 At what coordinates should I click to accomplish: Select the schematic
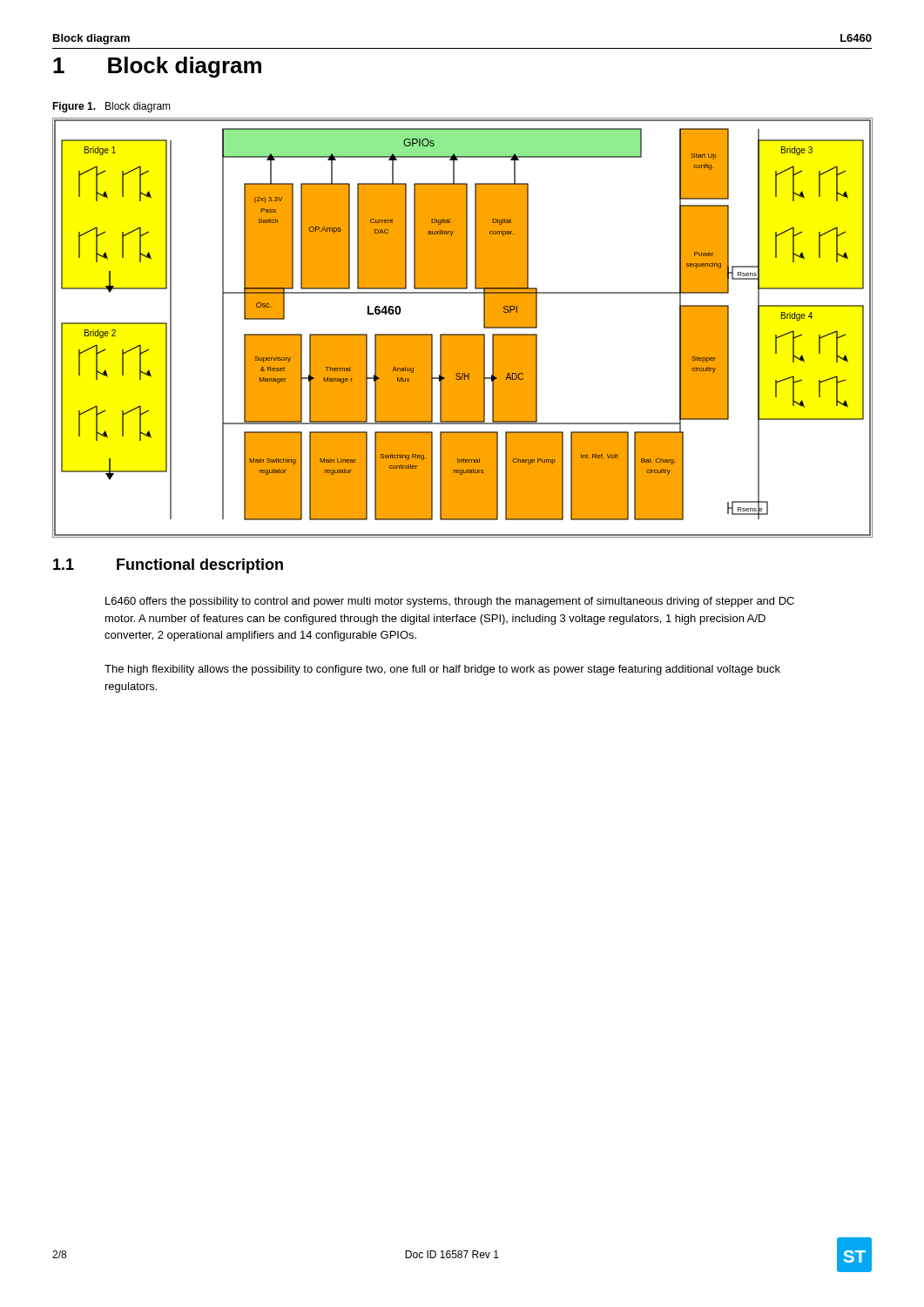(462, 328)
